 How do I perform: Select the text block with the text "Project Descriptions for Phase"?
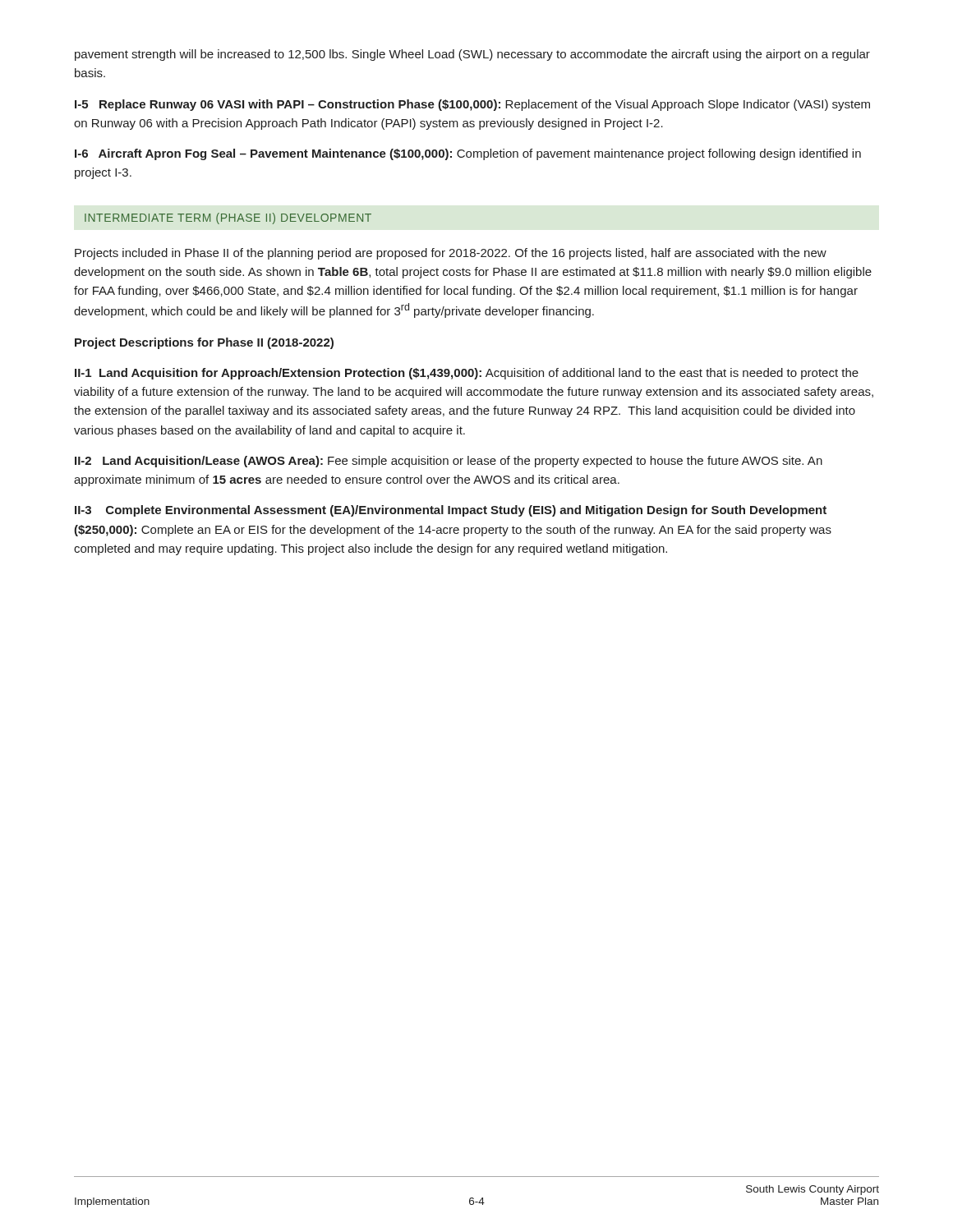pyautogui.click(x=204, y=342)
